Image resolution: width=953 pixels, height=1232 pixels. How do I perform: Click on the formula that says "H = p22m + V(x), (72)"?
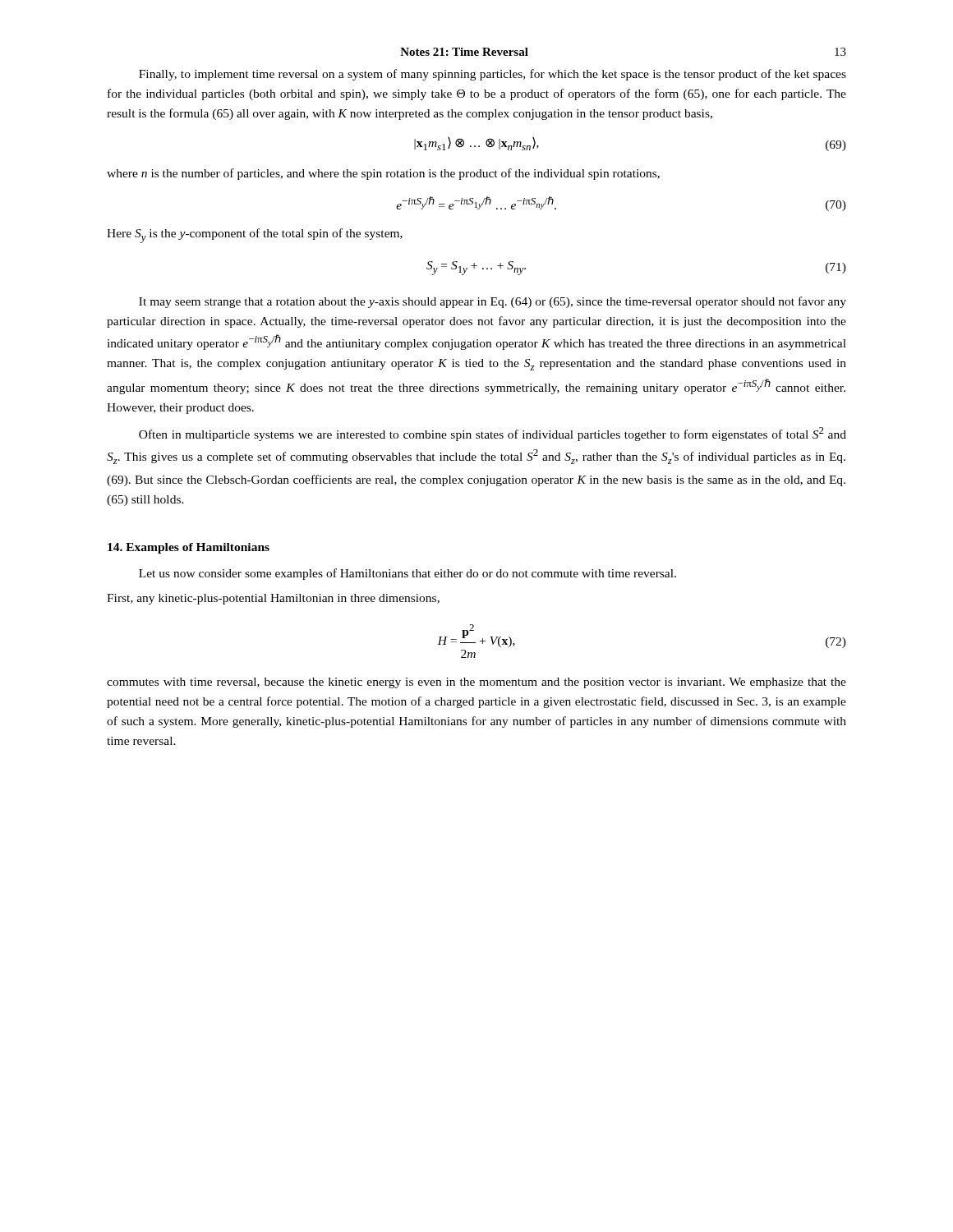476,641
